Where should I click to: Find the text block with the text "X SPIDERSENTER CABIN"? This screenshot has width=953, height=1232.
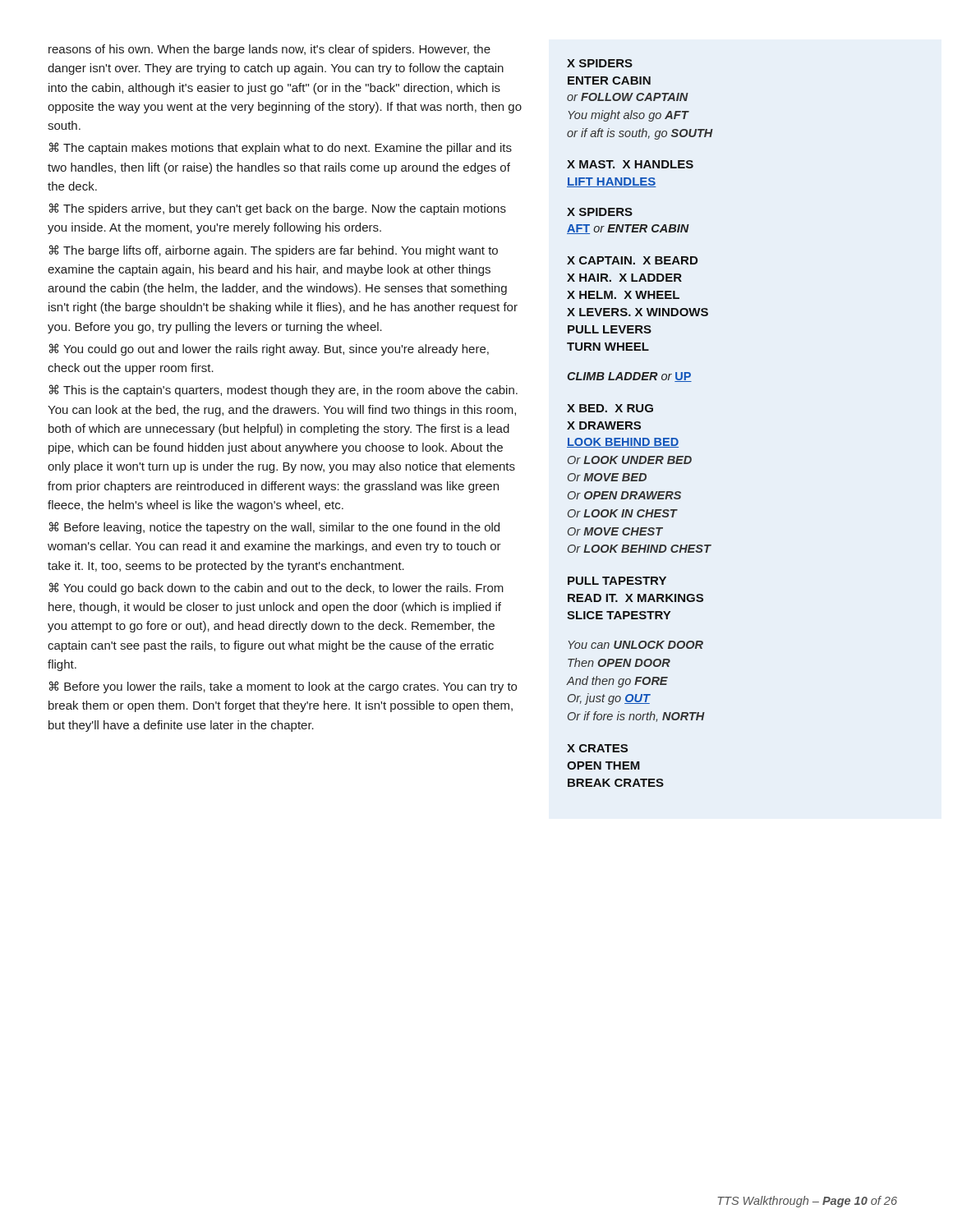pos(600,63)
